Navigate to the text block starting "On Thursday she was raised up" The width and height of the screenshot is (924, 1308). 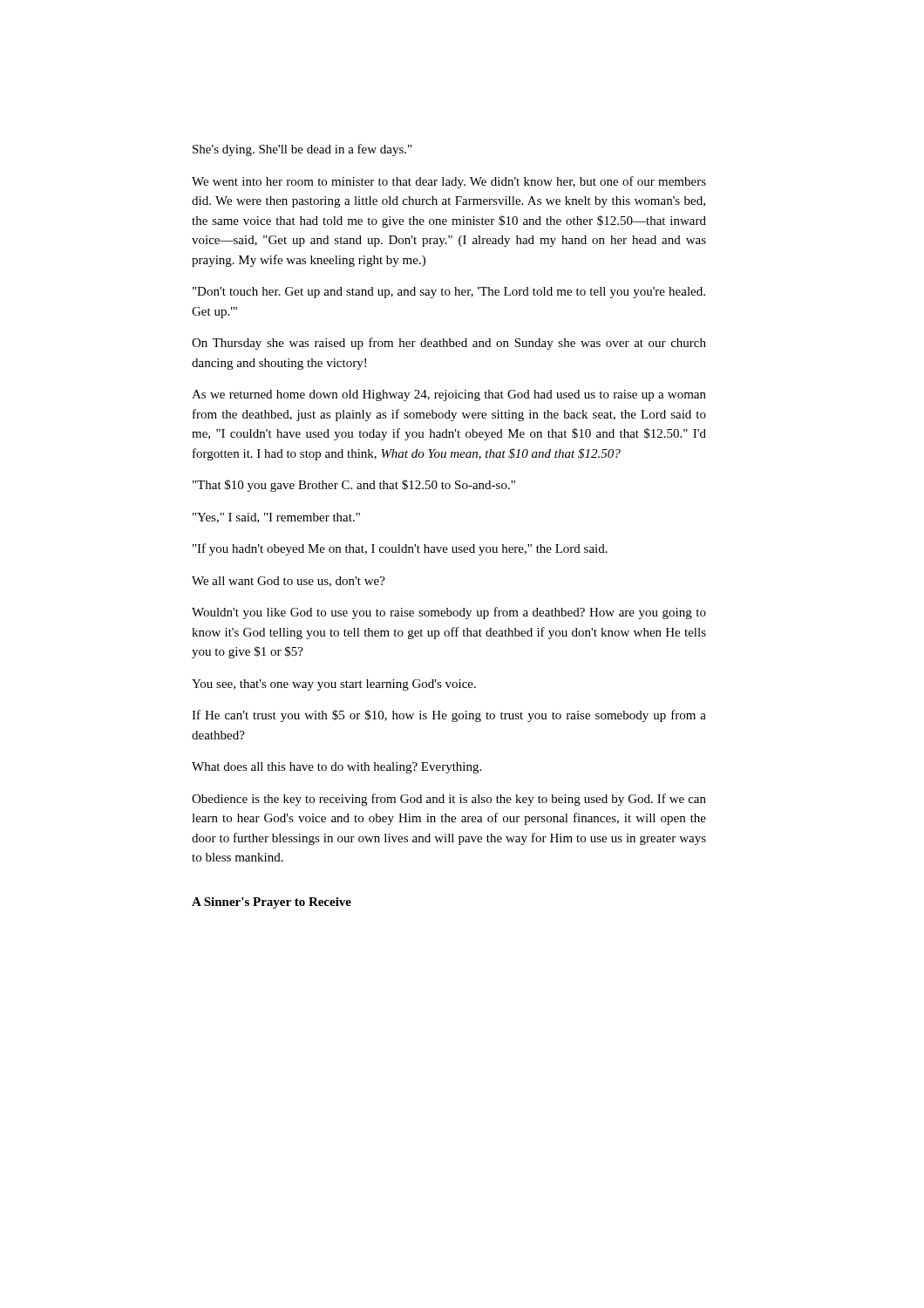(x=449, y=353)
